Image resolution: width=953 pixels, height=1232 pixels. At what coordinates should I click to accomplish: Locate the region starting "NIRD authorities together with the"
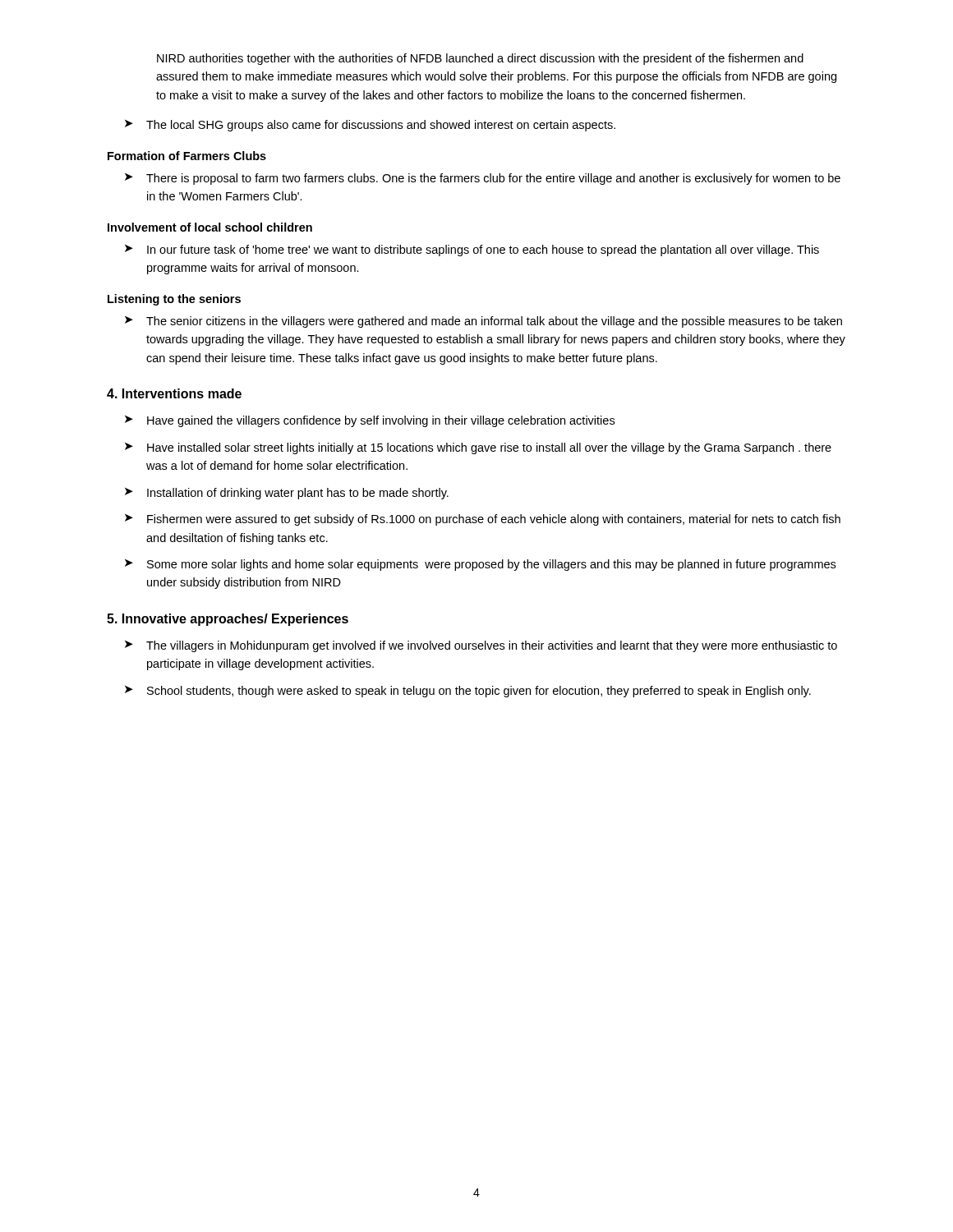(x=497, y=77)
